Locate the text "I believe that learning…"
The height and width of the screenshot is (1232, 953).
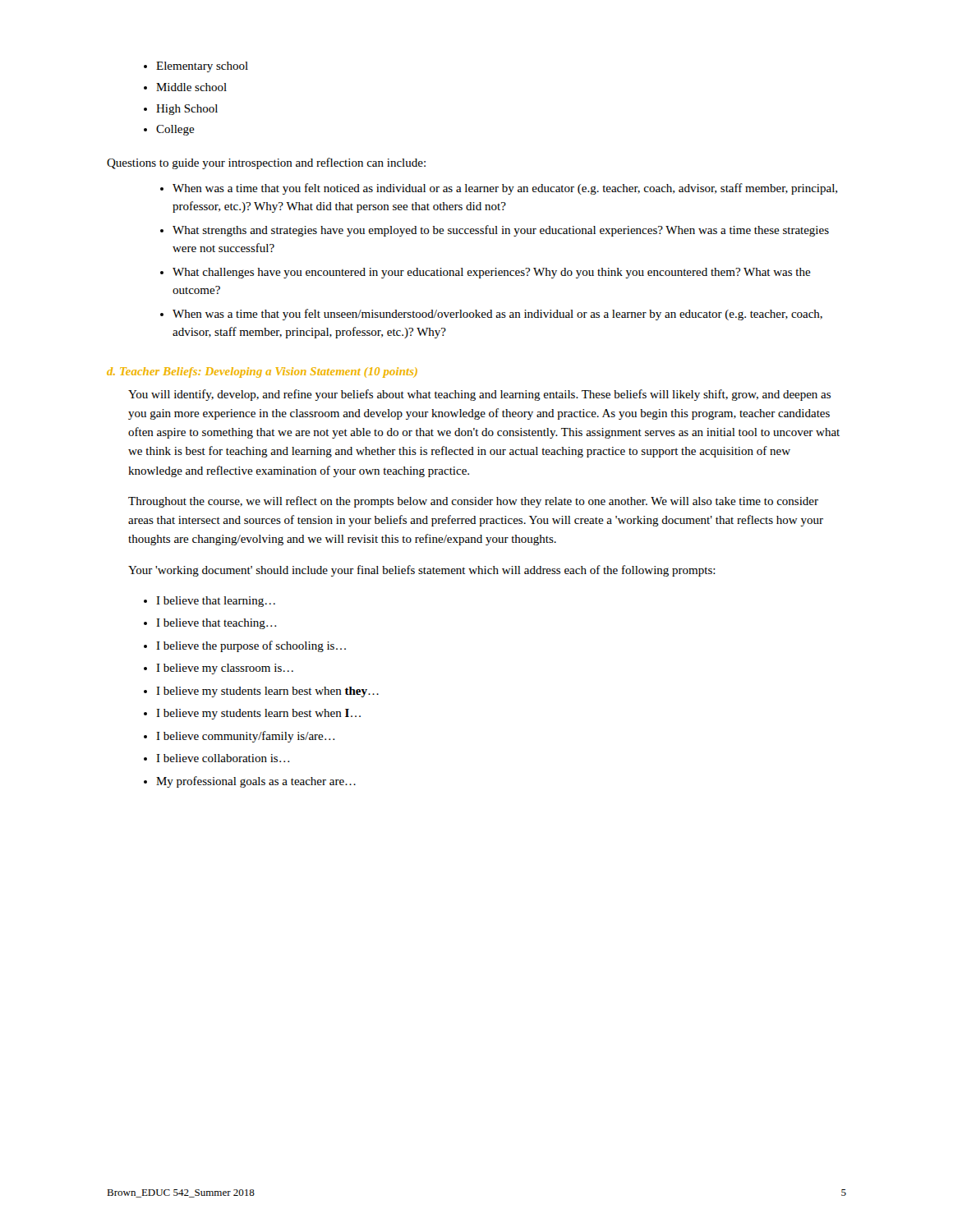(216, 602)
